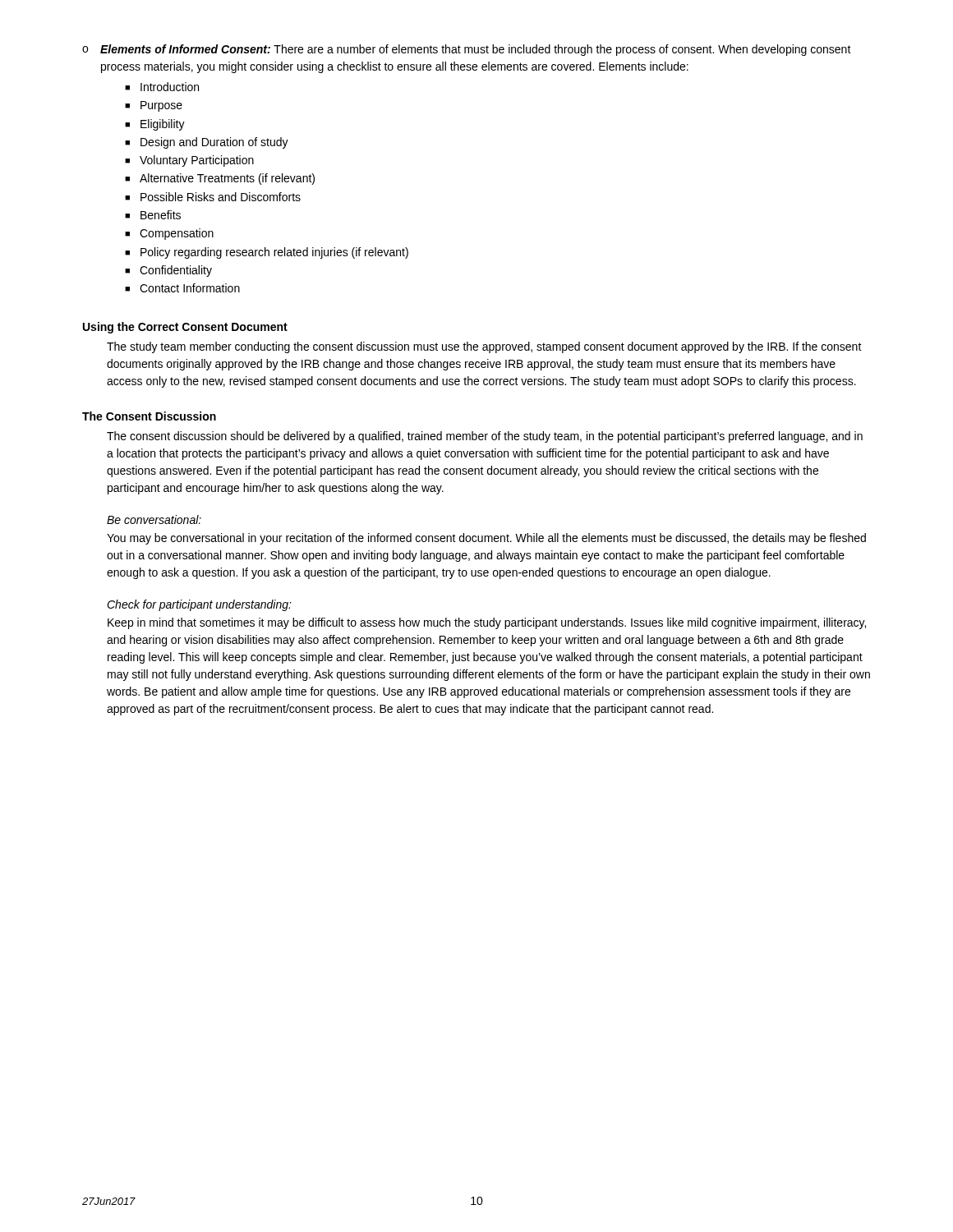Click on the section header with the text "Be conversational:"
Screen dimensions: 1232x953
(x=154, y=520)
